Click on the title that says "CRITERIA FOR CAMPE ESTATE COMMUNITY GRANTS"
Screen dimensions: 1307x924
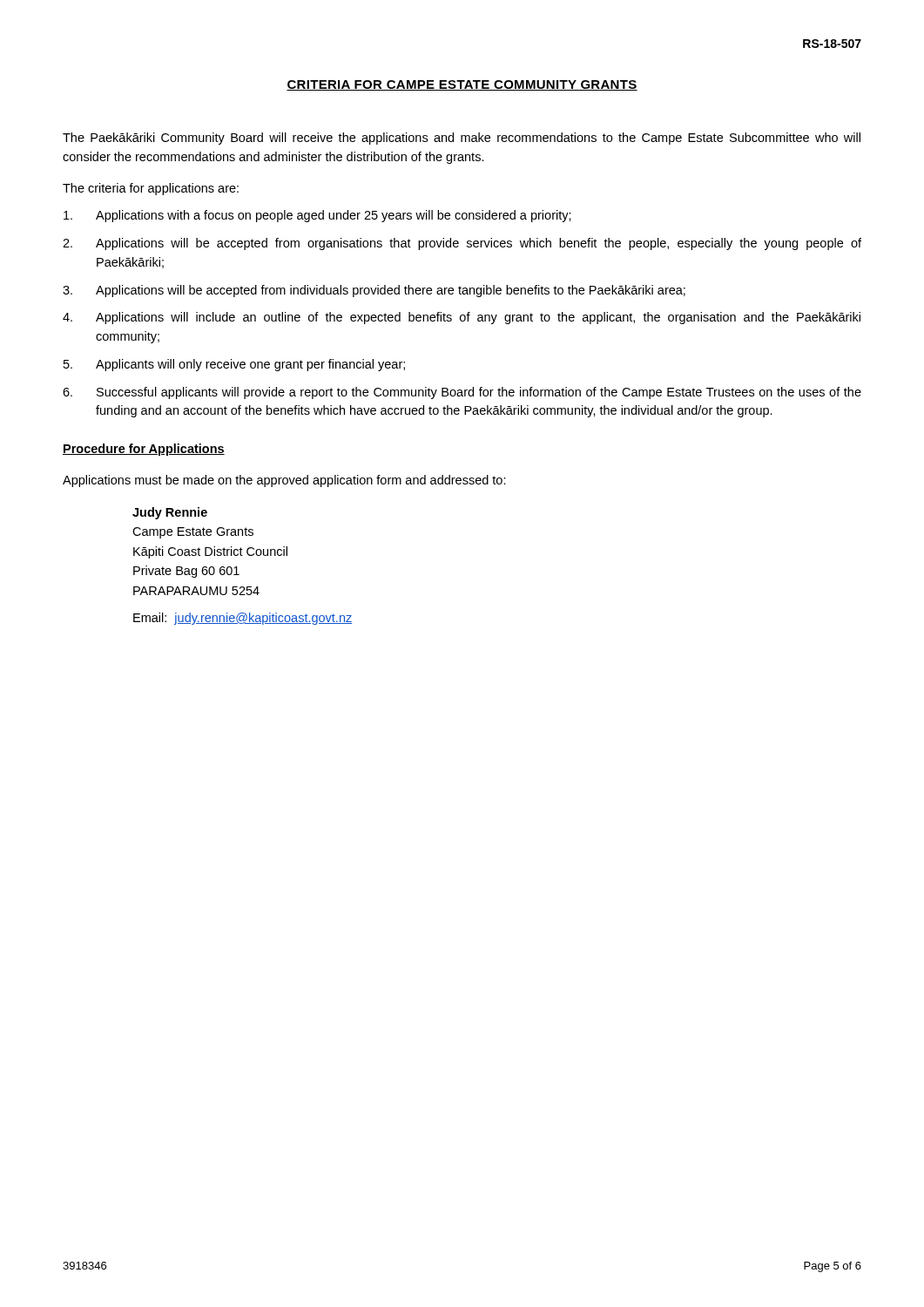pyautogui.click(x=462, y=84)
